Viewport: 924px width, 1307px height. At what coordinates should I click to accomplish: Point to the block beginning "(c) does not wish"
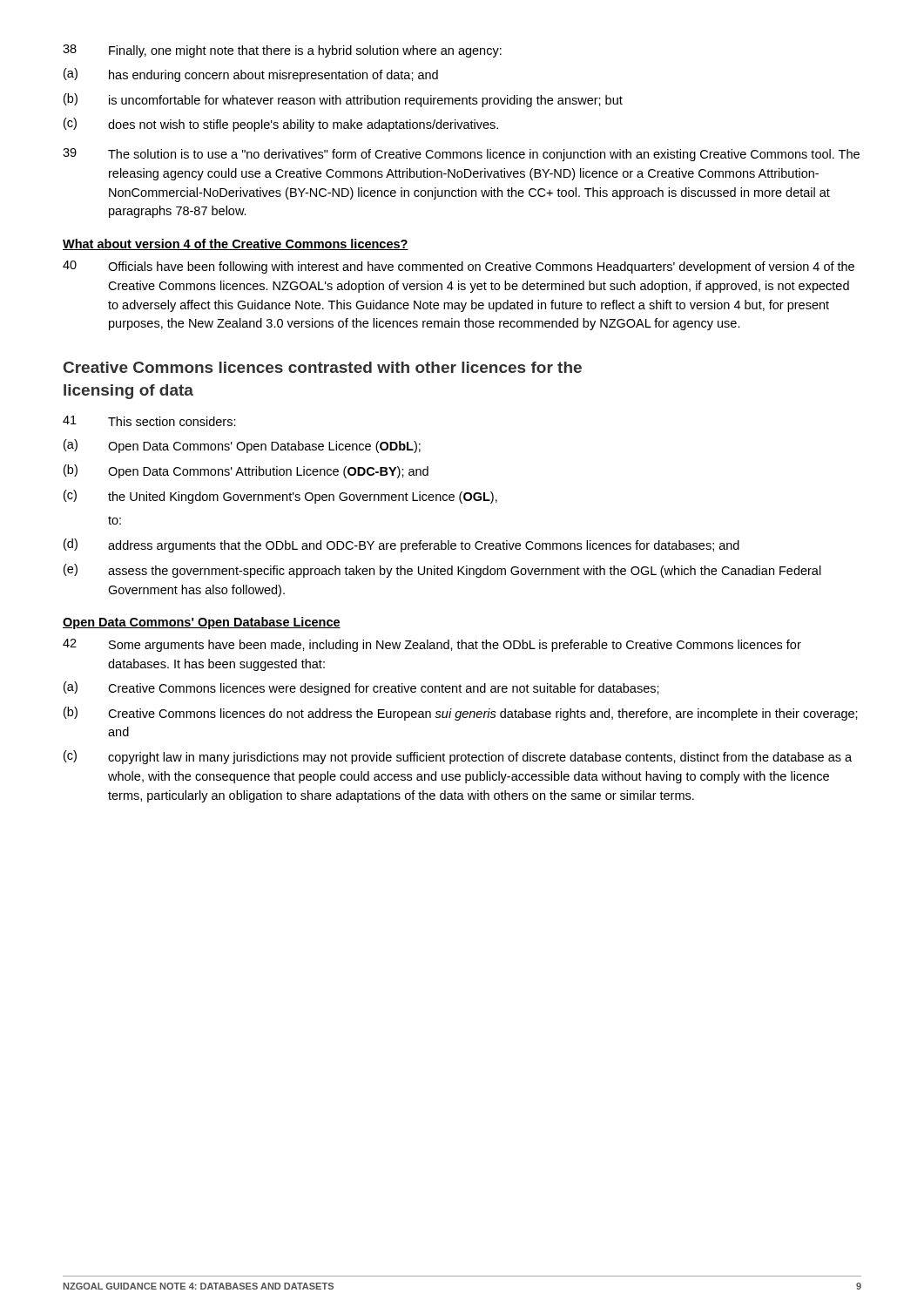pyautogui.click(x=462, y=126)
